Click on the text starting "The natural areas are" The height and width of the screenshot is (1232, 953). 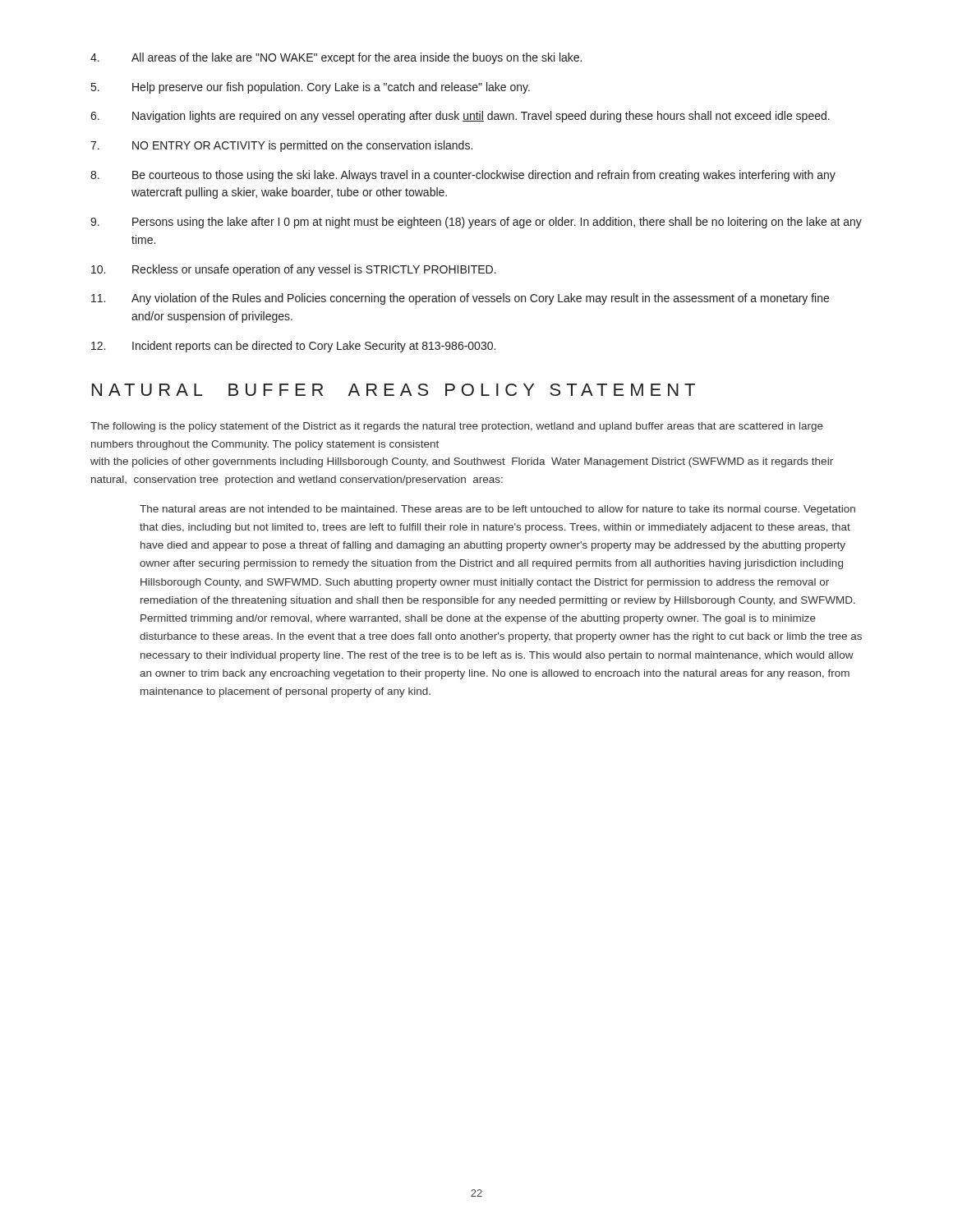[501, 600]
